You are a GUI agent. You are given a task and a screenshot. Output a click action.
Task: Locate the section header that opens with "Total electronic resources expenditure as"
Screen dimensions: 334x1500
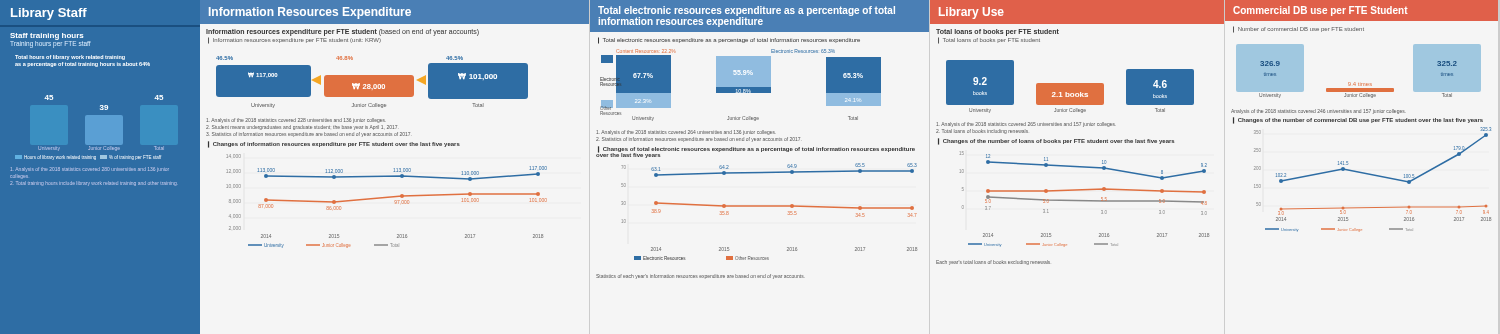747,16
